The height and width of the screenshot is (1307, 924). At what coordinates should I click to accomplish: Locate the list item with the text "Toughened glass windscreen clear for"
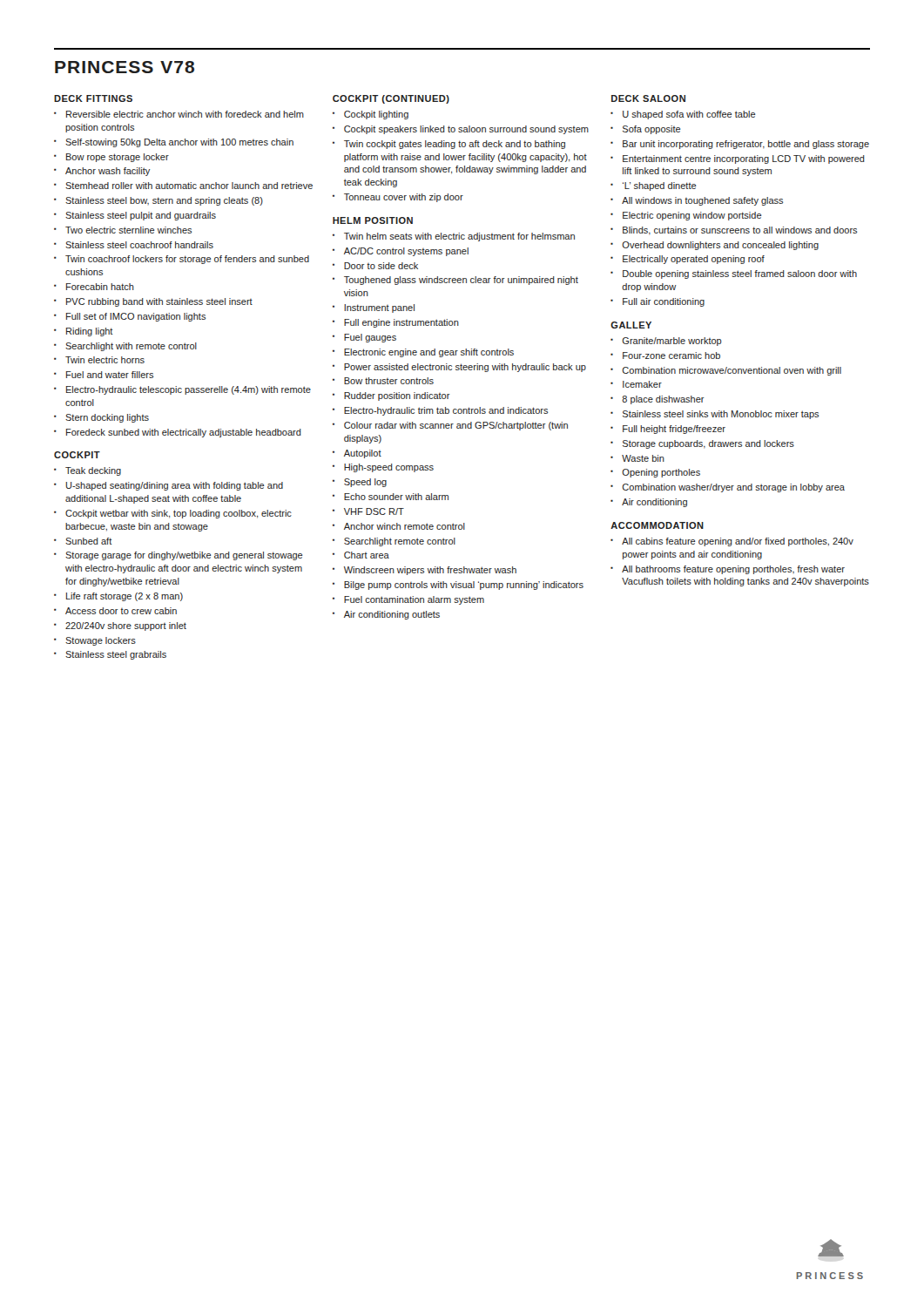pos(461,287)
